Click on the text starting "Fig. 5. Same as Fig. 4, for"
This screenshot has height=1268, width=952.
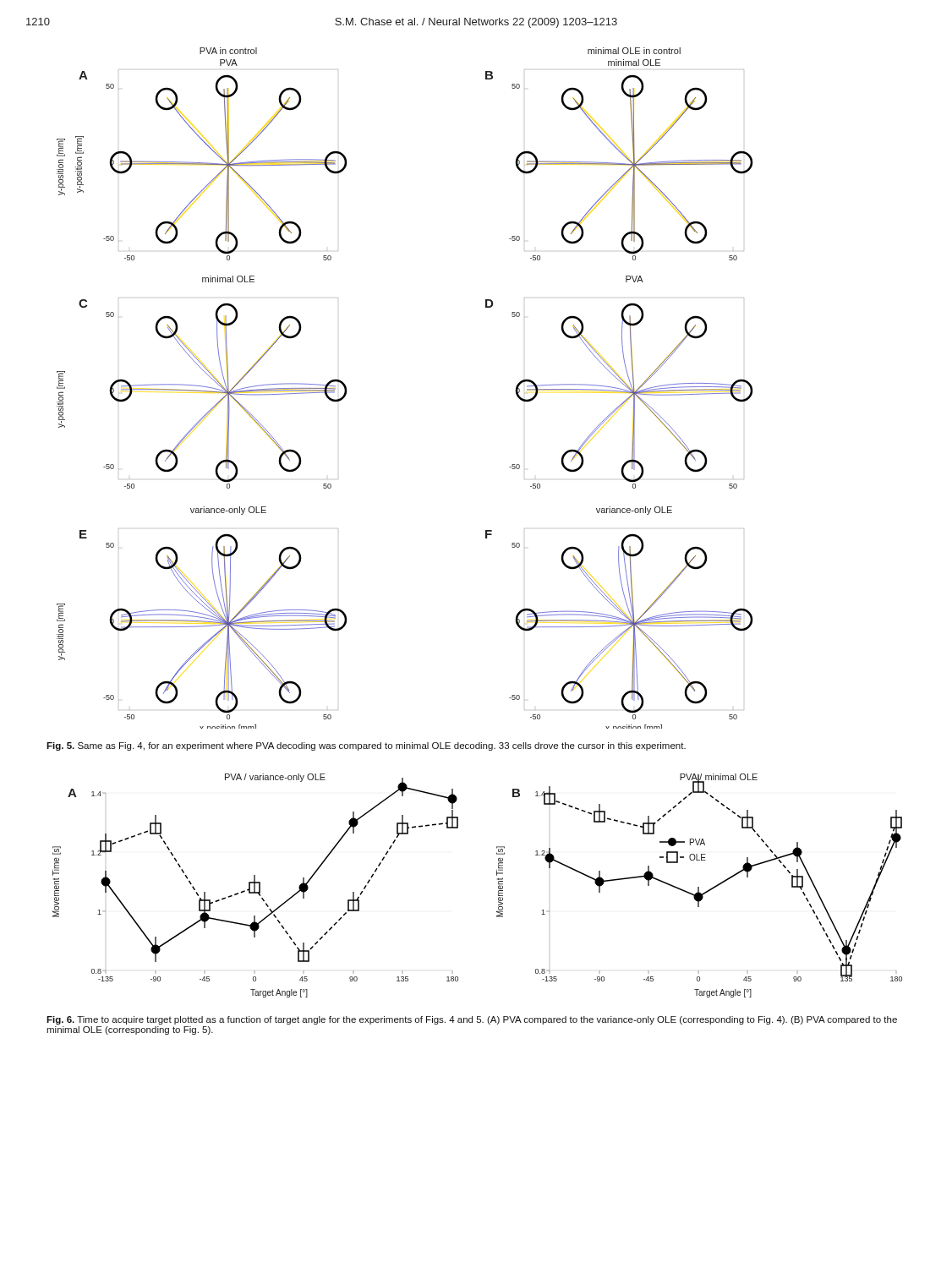366,746
